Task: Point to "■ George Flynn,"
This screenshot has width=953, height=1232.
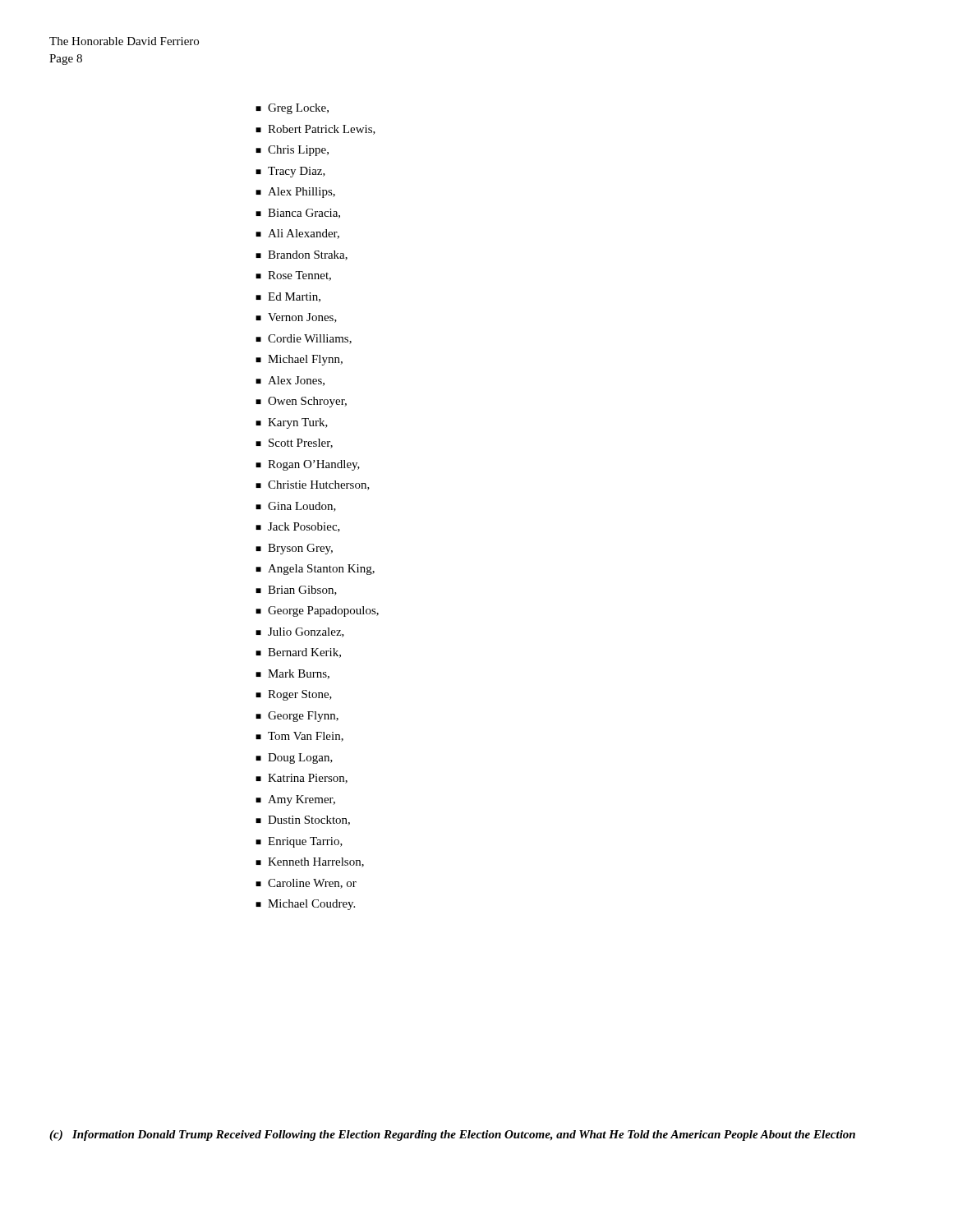Action: coord(313,715)
